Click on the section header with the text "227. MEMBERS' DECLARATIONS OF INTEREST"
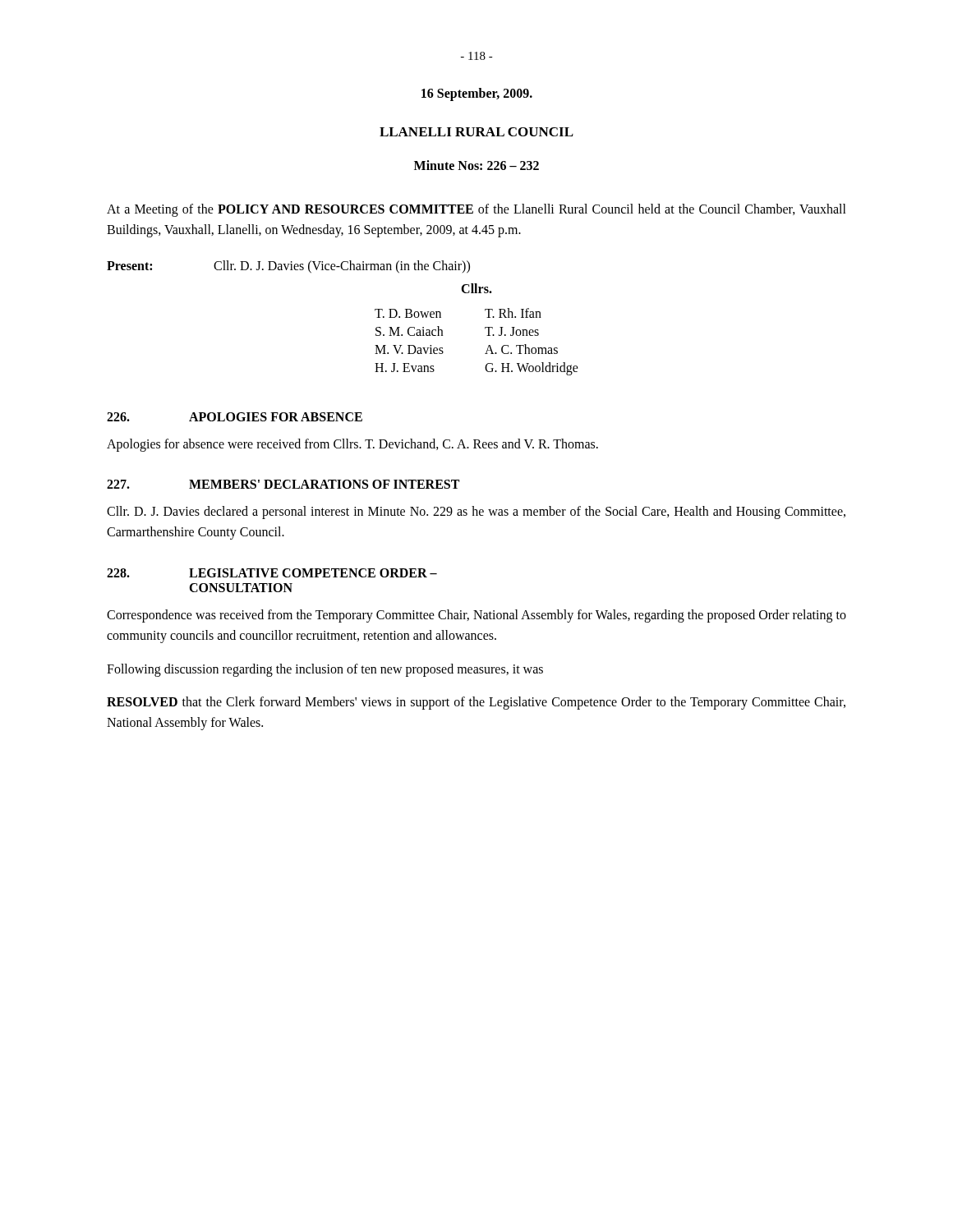The image size is (953, 1232). click(x=283, y=485)
